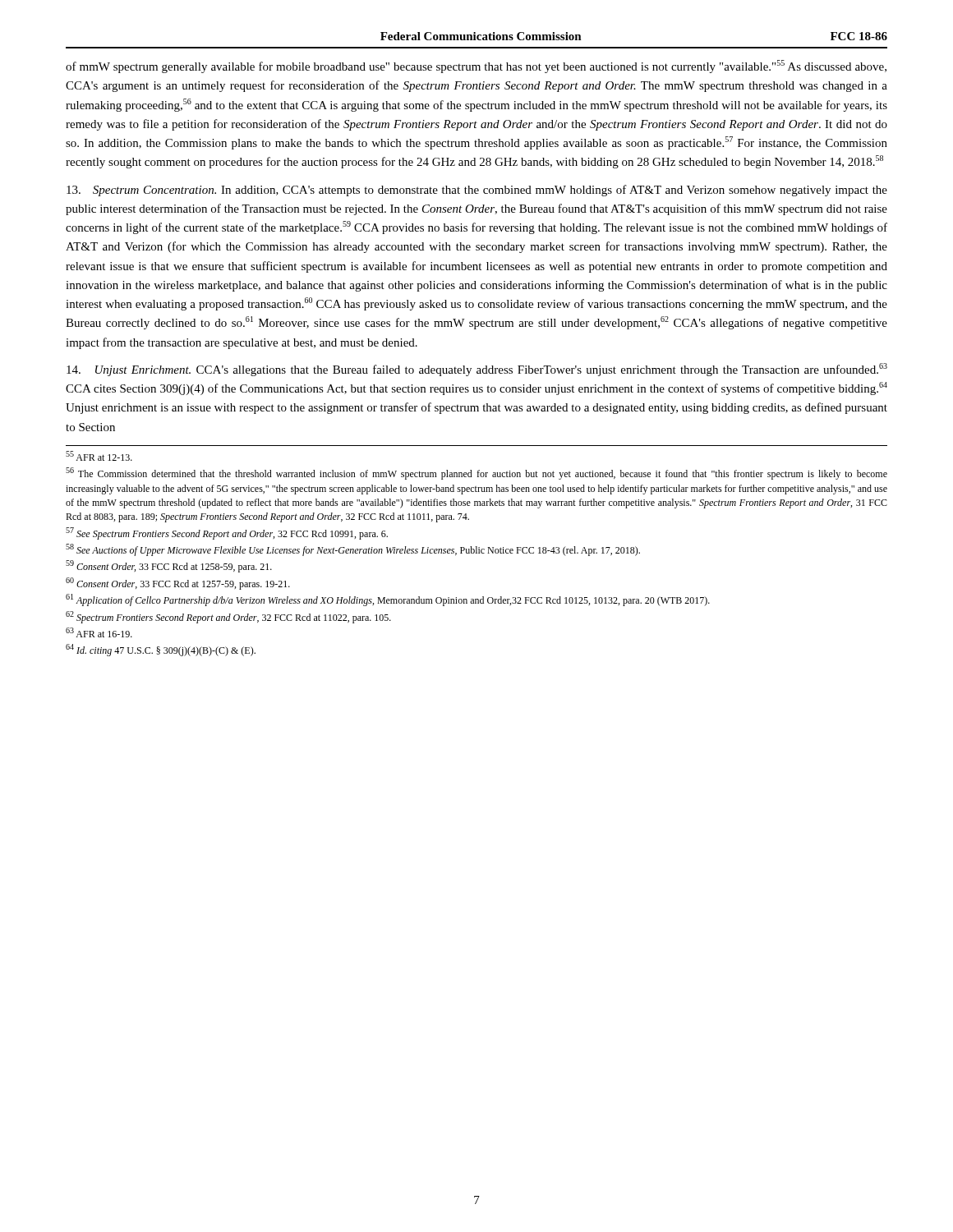Click on the text block containing "of mmW spectrum generally available for mobile broadband"

click(x=476, y=115)
